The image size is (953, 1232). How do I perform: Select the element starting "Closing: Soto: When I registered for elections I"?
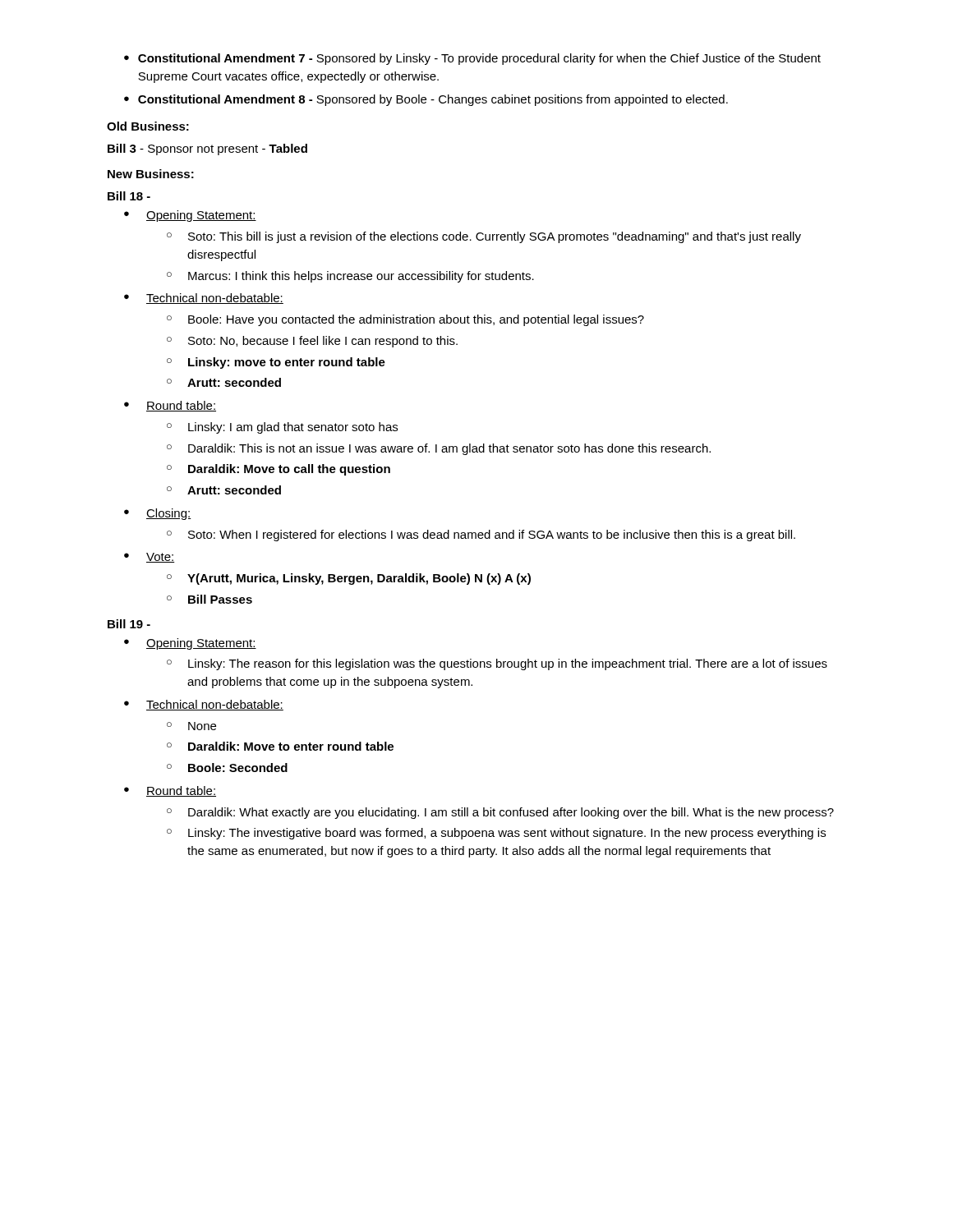(496, 524)
